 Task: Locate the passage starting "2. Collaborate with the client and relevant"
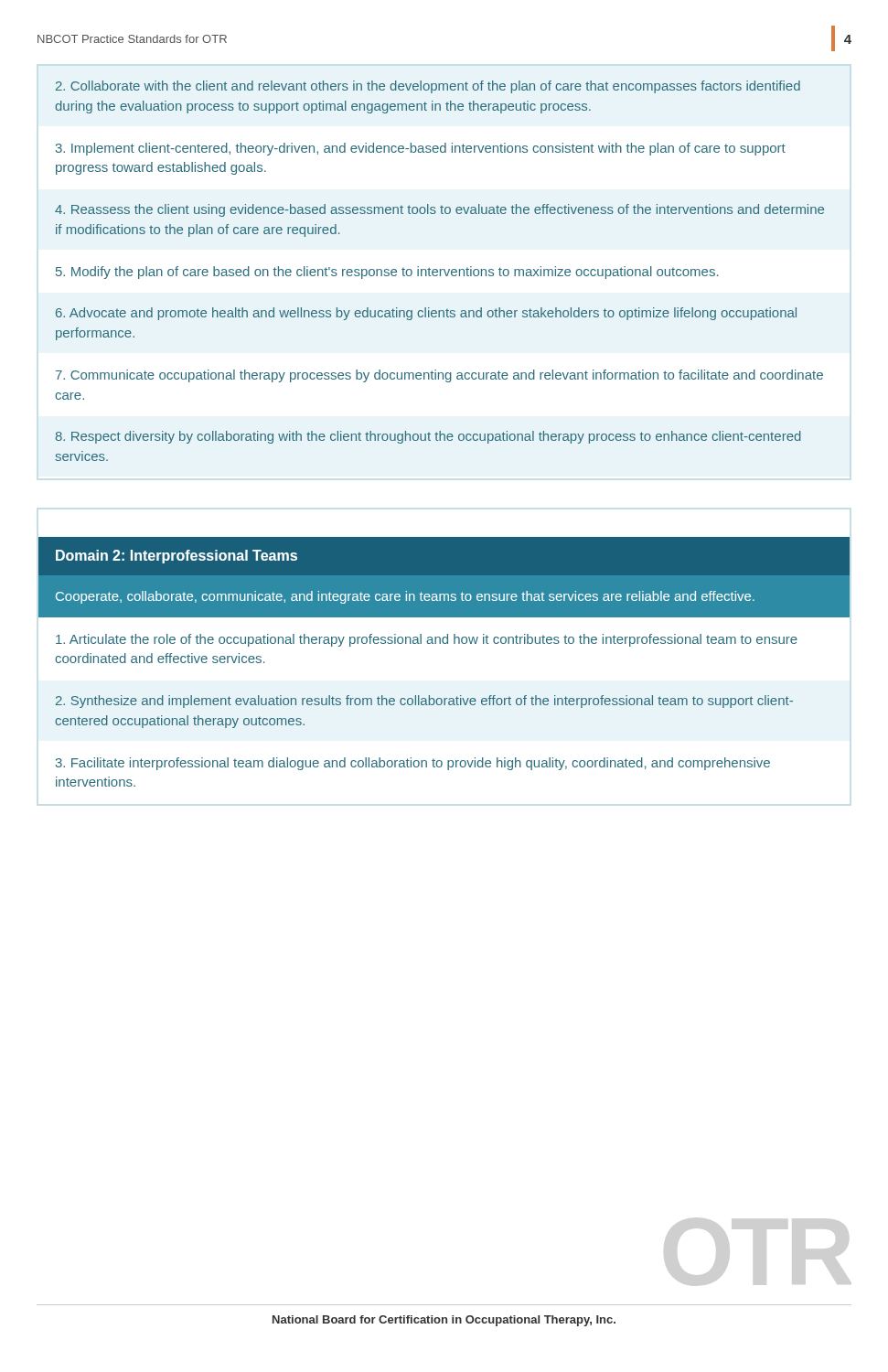tap(428, 95)
